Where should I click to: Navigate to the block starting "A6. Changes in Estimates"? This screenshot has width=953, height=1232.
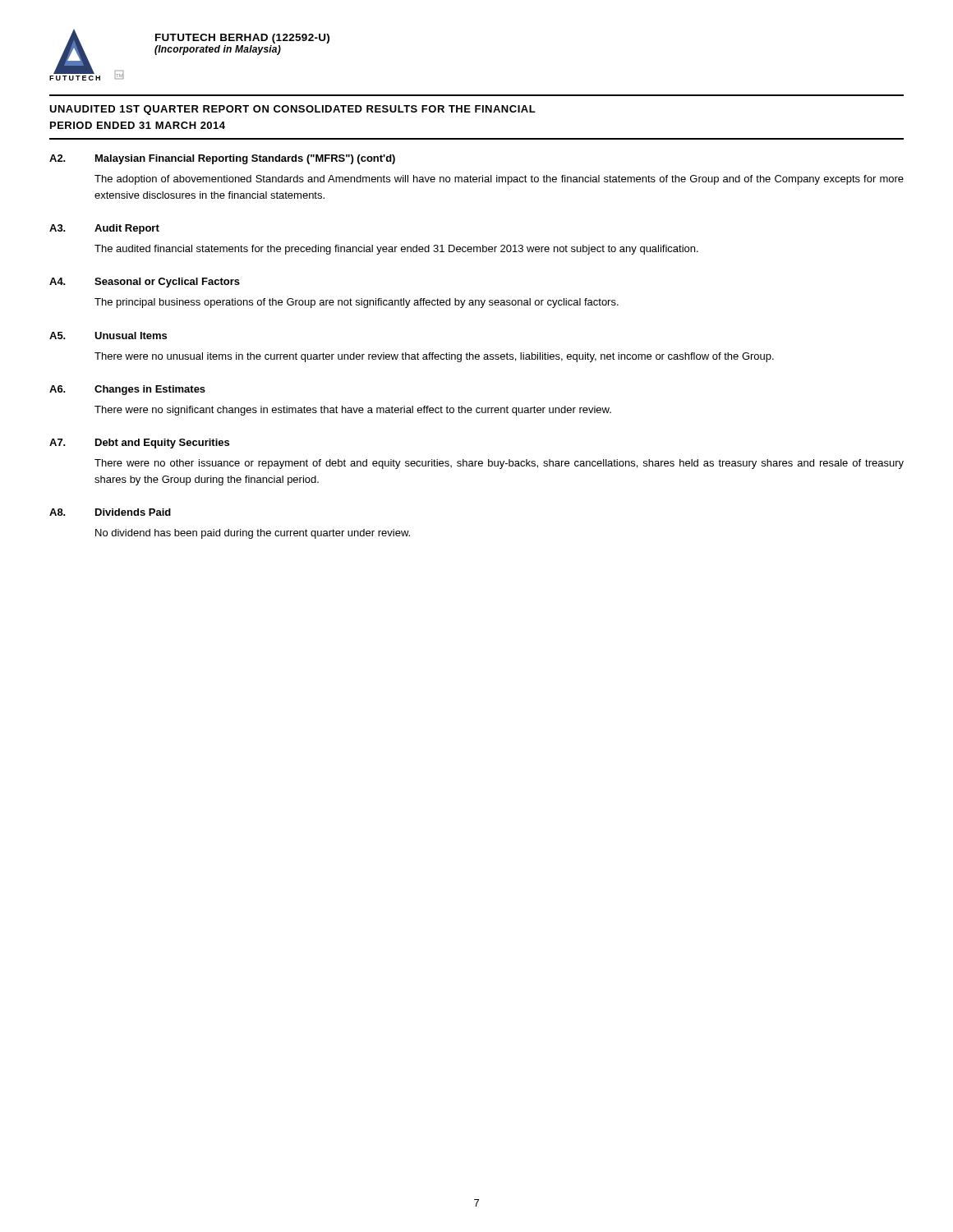click(x=127, y=389)
